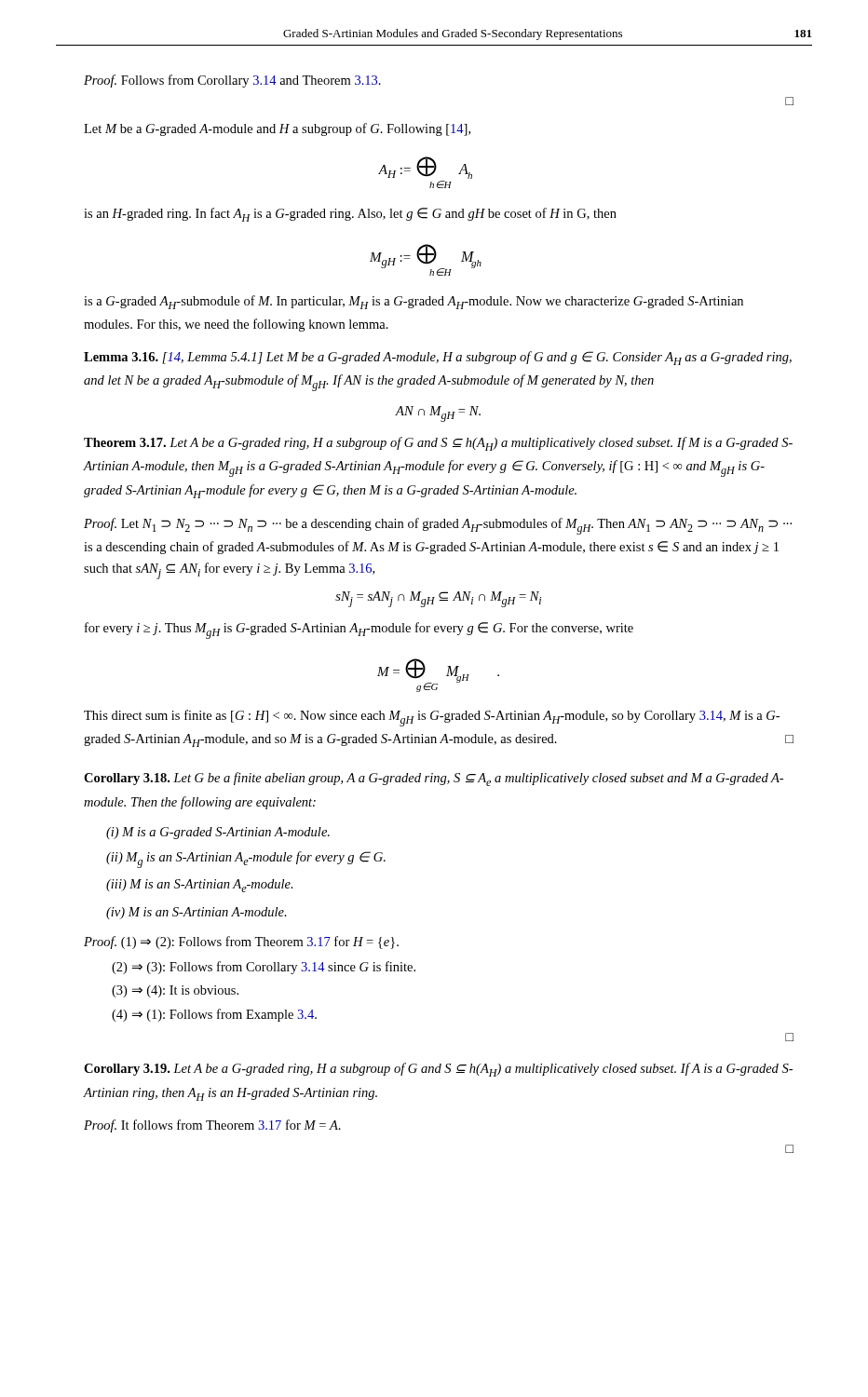The width and height of the screenshot is (868, 1397).
Task: Find the block on this page that starts "is an H-graded ring. In"
Action: 350,215
